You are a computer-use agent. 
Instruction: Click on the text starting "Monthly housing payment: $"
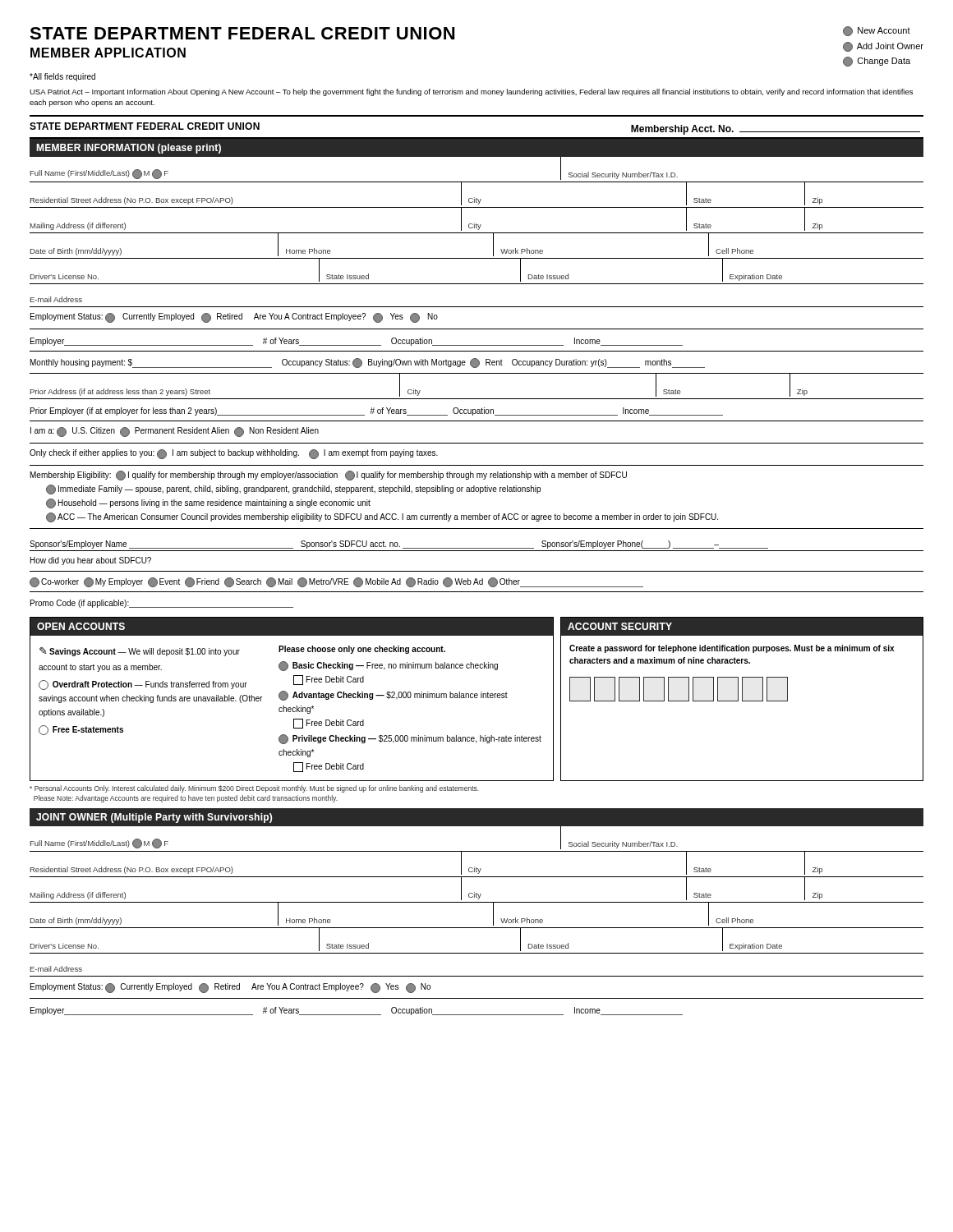(370, 362)
